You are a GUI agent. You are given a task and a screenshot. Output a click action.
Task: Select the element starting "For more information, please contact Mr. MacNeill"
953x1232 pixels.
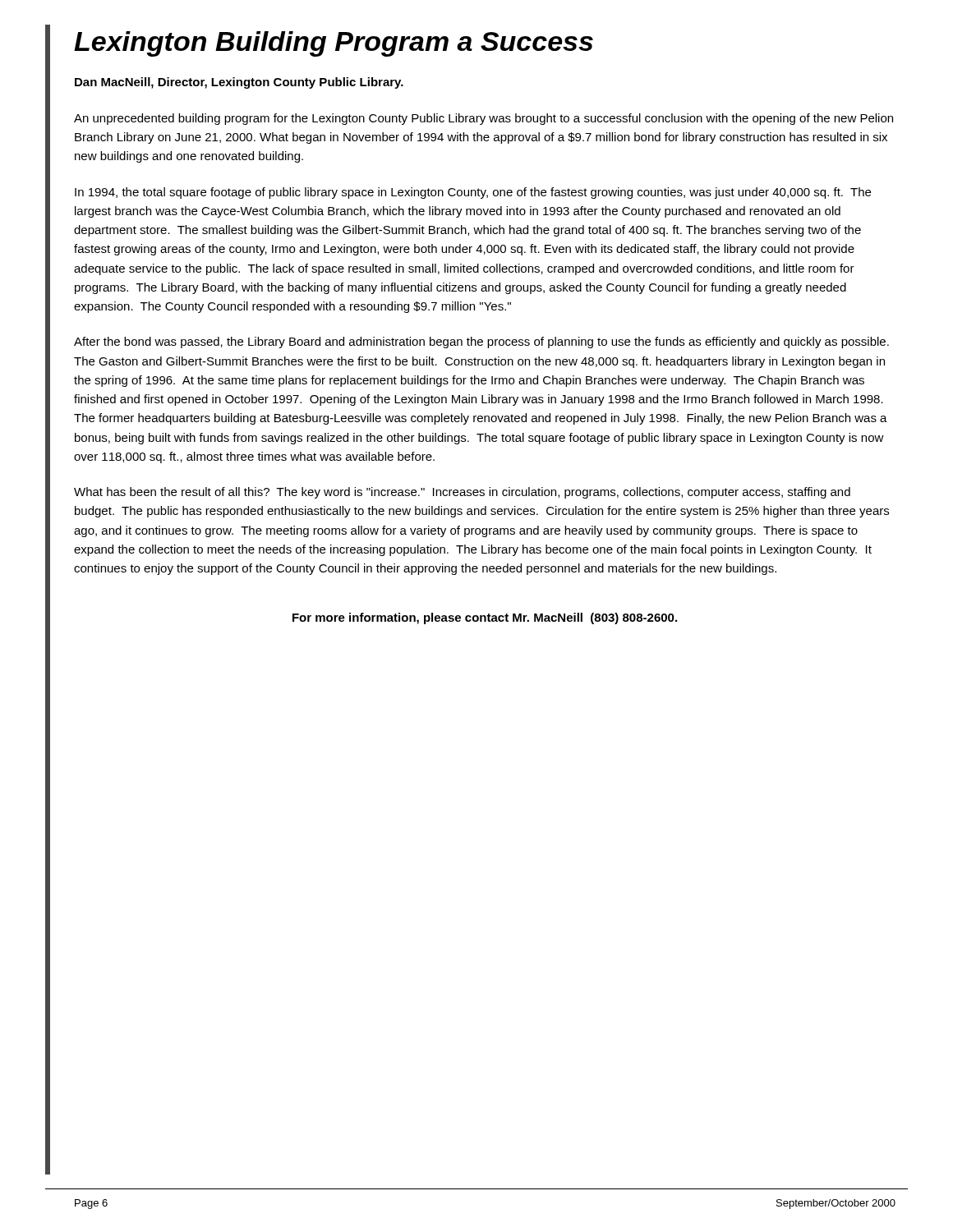click(x=485, y=617)
